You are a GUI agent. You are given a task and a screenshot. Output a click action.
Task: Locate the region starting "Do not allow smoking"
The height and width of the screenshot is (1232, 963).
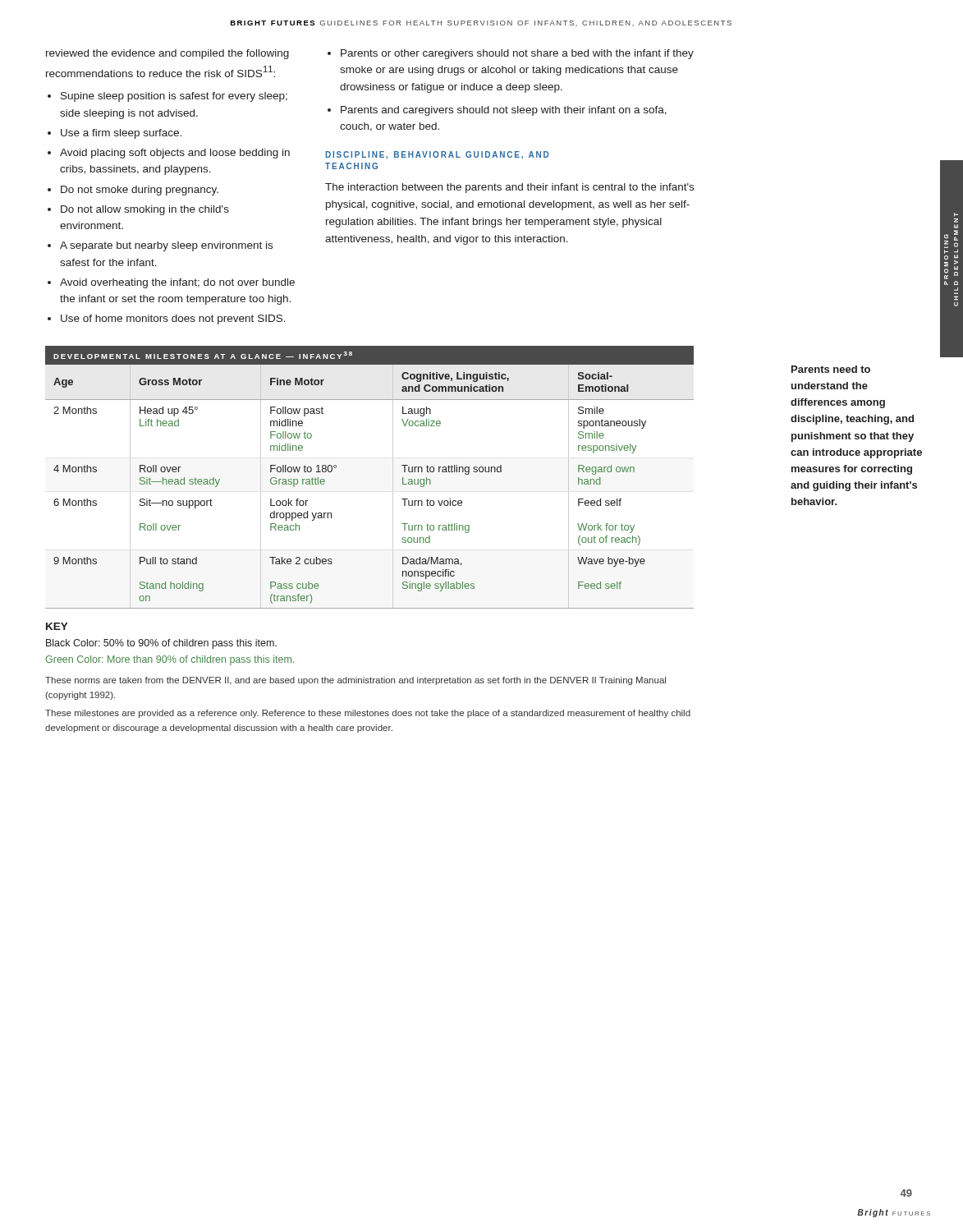(x=144, y=217)
